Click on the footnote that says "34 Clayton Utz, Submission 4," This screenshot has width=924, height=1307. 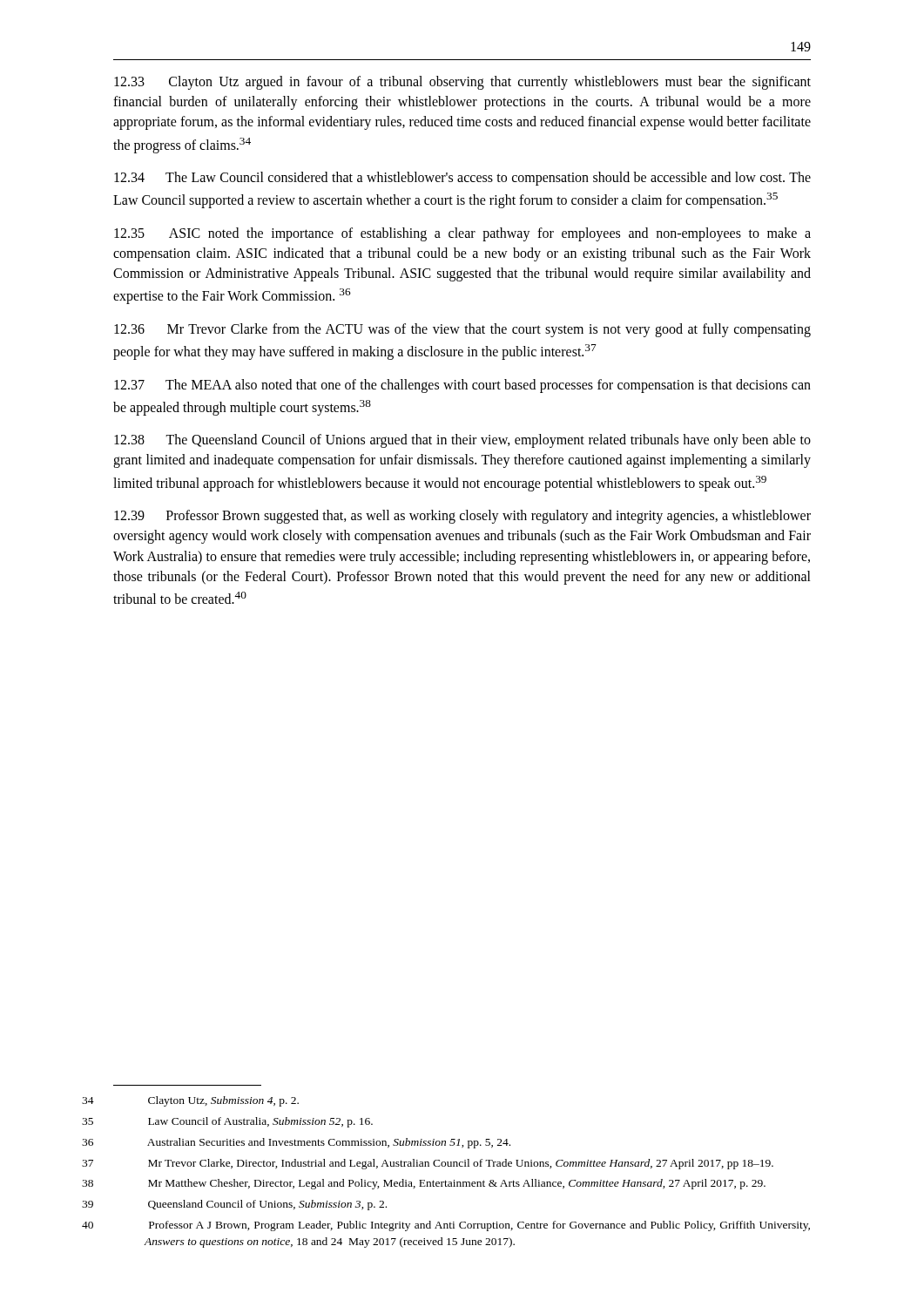click(x=206, y=1101)
